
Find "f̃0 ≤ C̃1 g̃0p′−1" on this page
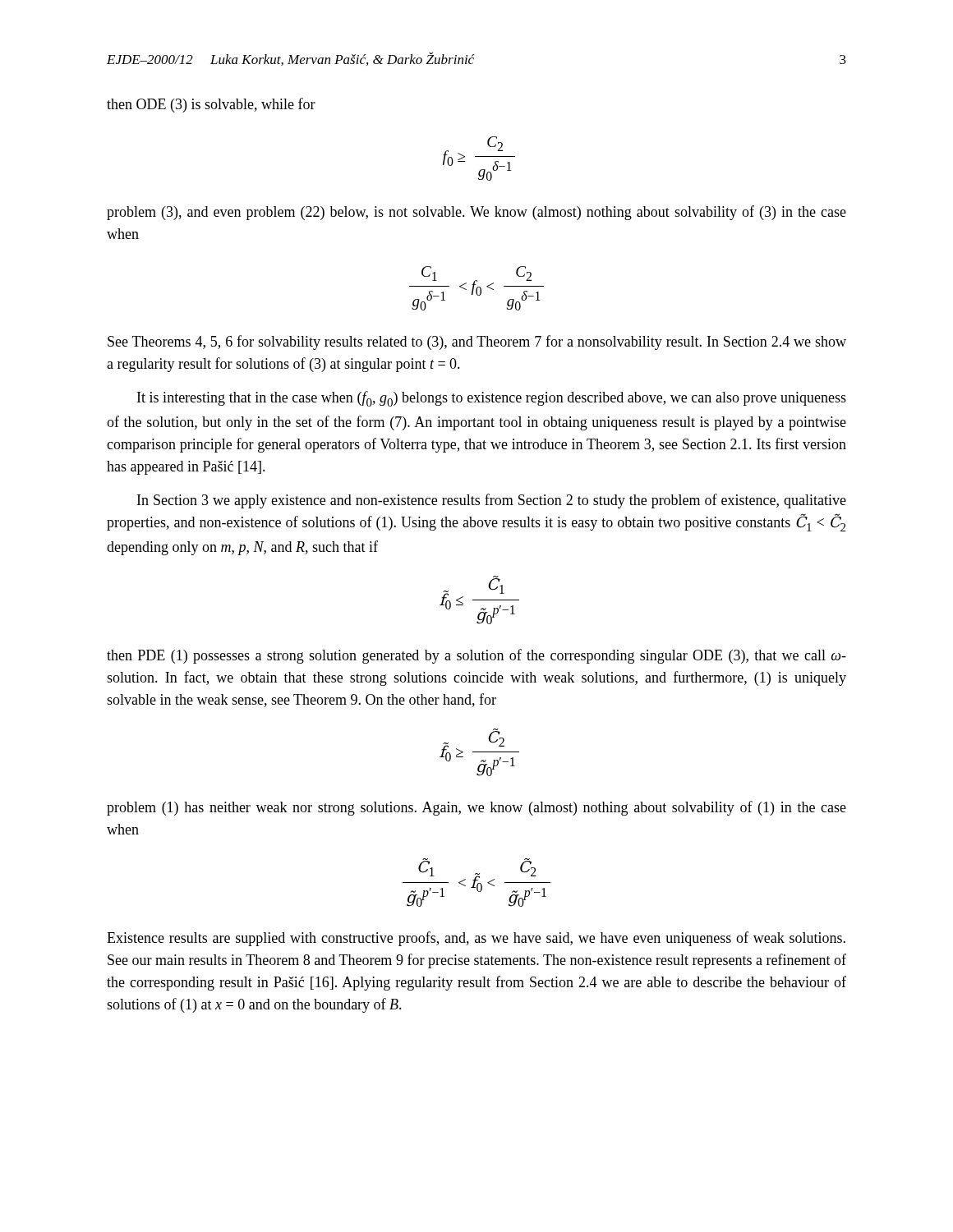point(476,602)
